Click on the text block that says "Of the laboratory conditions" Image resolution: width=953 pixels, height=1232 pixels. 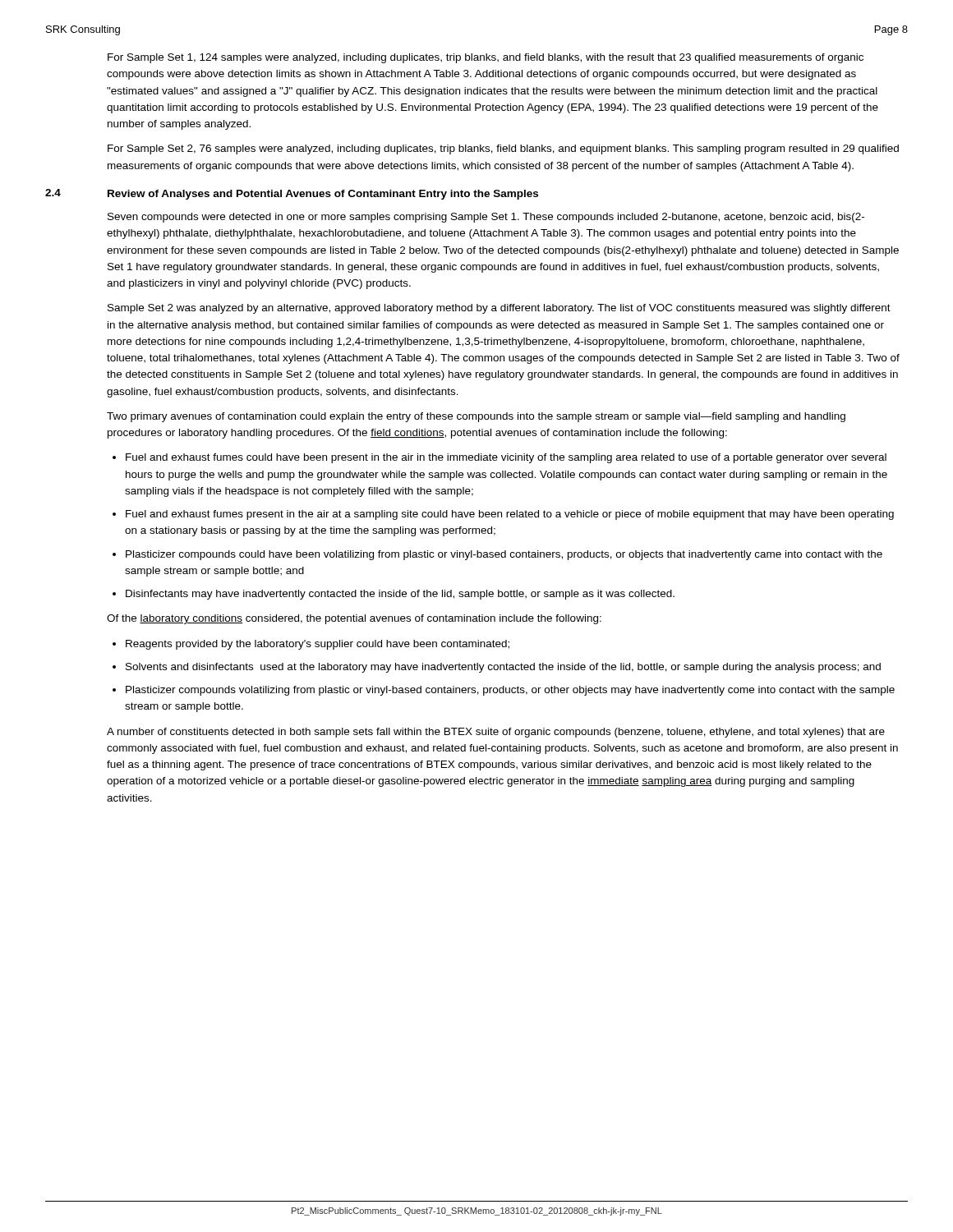click(x=354, y=618)
